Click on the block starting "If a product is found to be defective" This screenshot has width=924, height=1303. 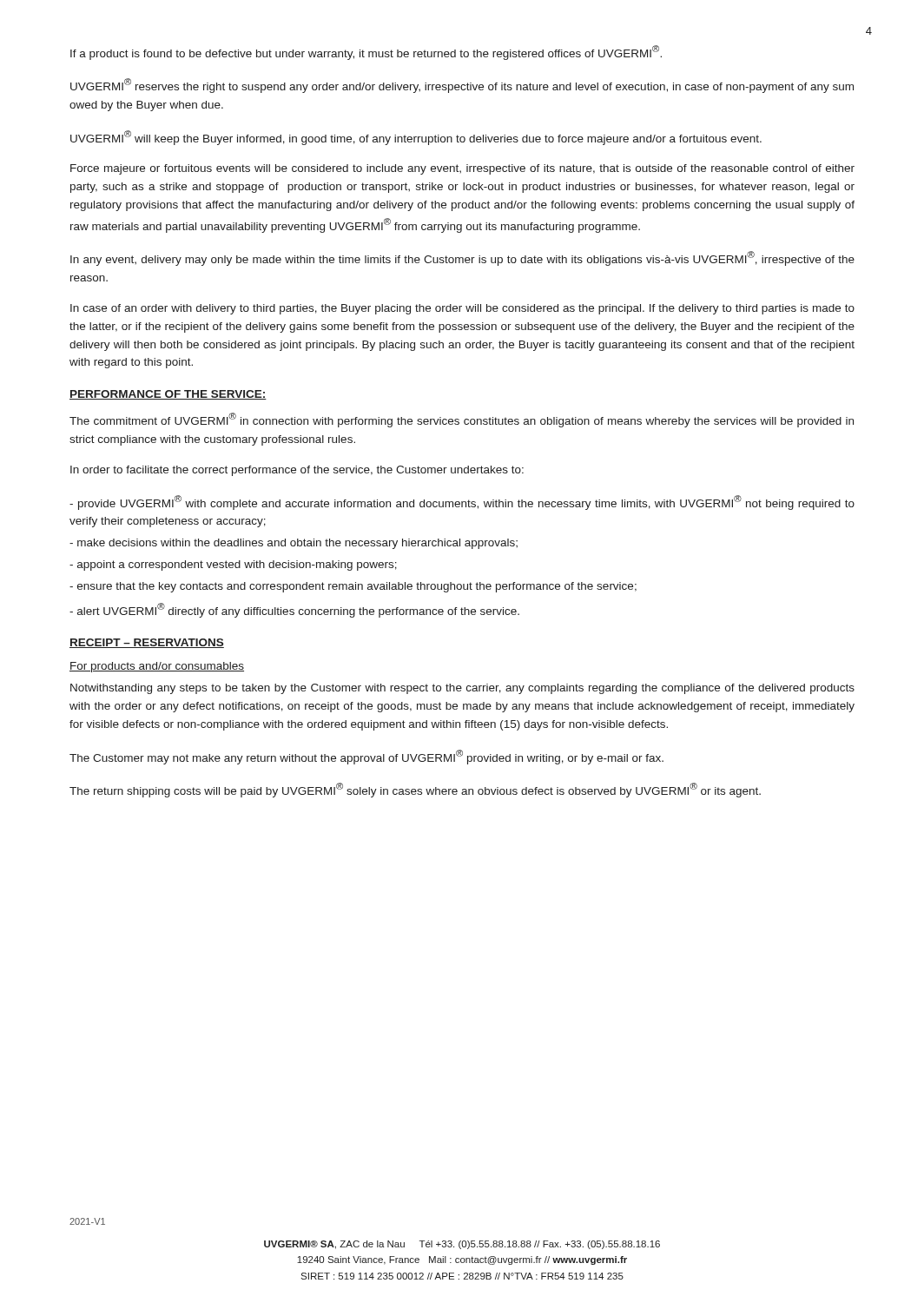[x=462, y=52]
